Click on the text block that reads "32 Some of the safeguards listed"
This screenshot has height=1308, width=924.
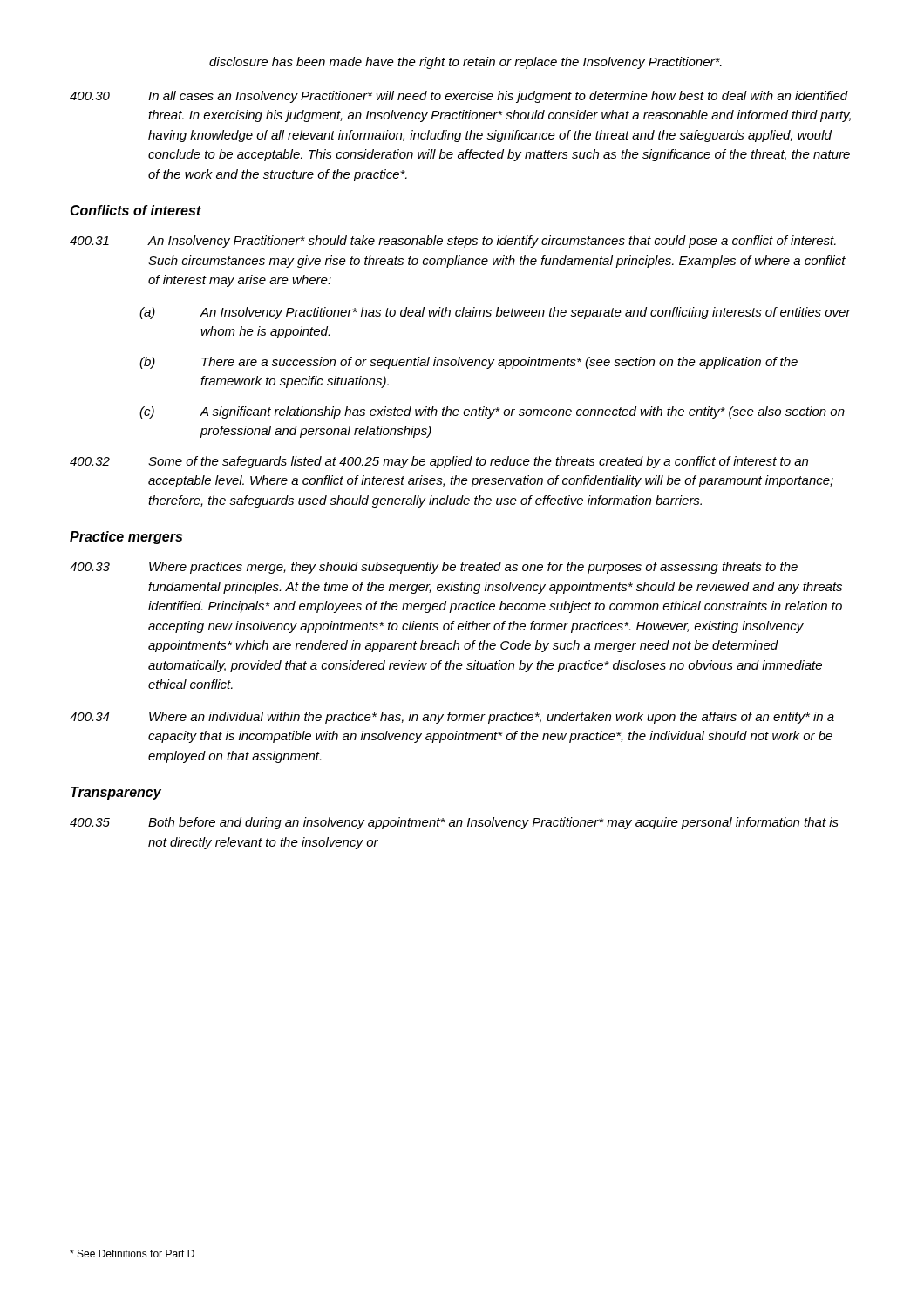462,481
